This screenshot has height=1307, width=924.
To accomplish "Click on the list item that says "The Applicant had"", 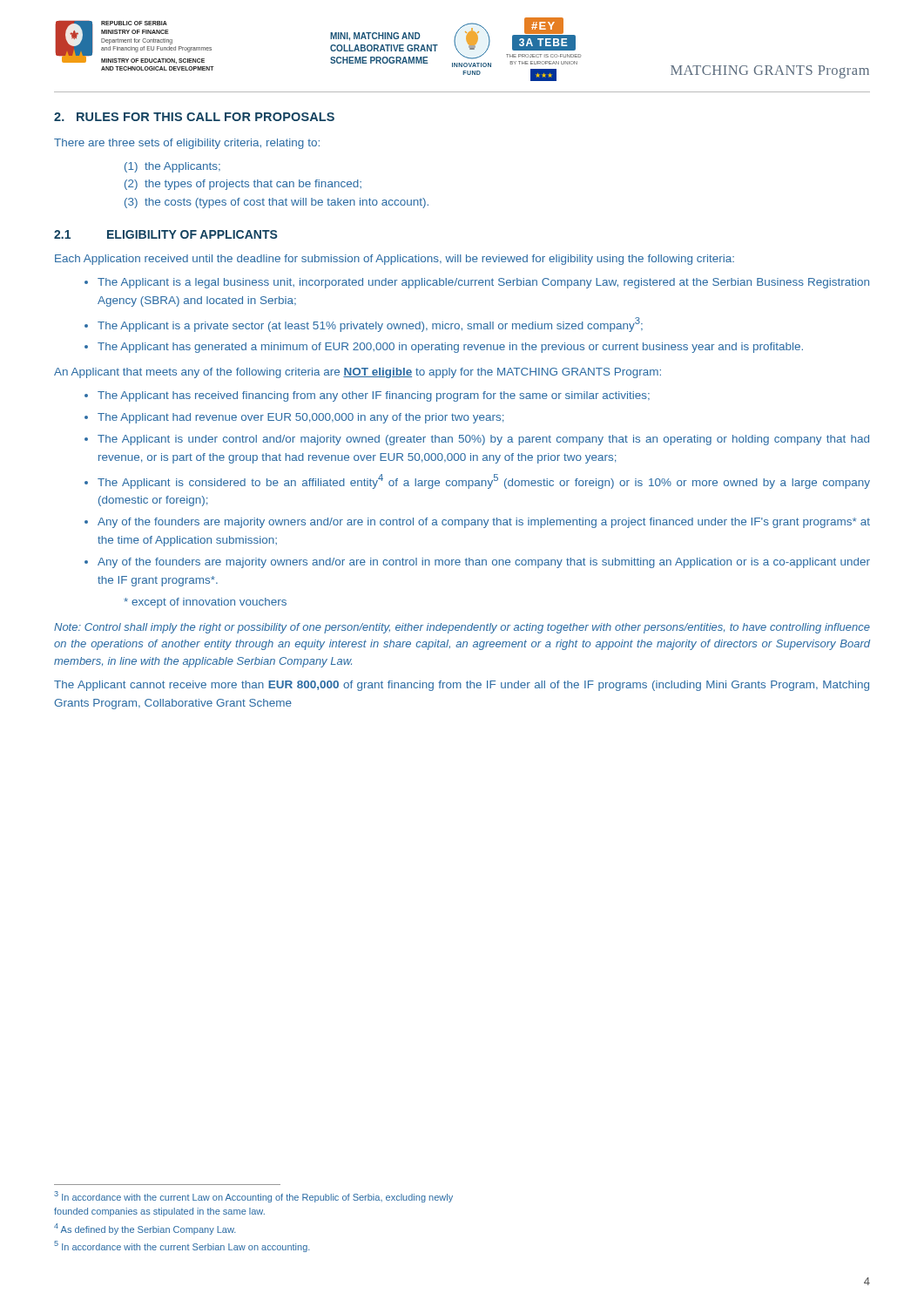I will tap(301, 417).
